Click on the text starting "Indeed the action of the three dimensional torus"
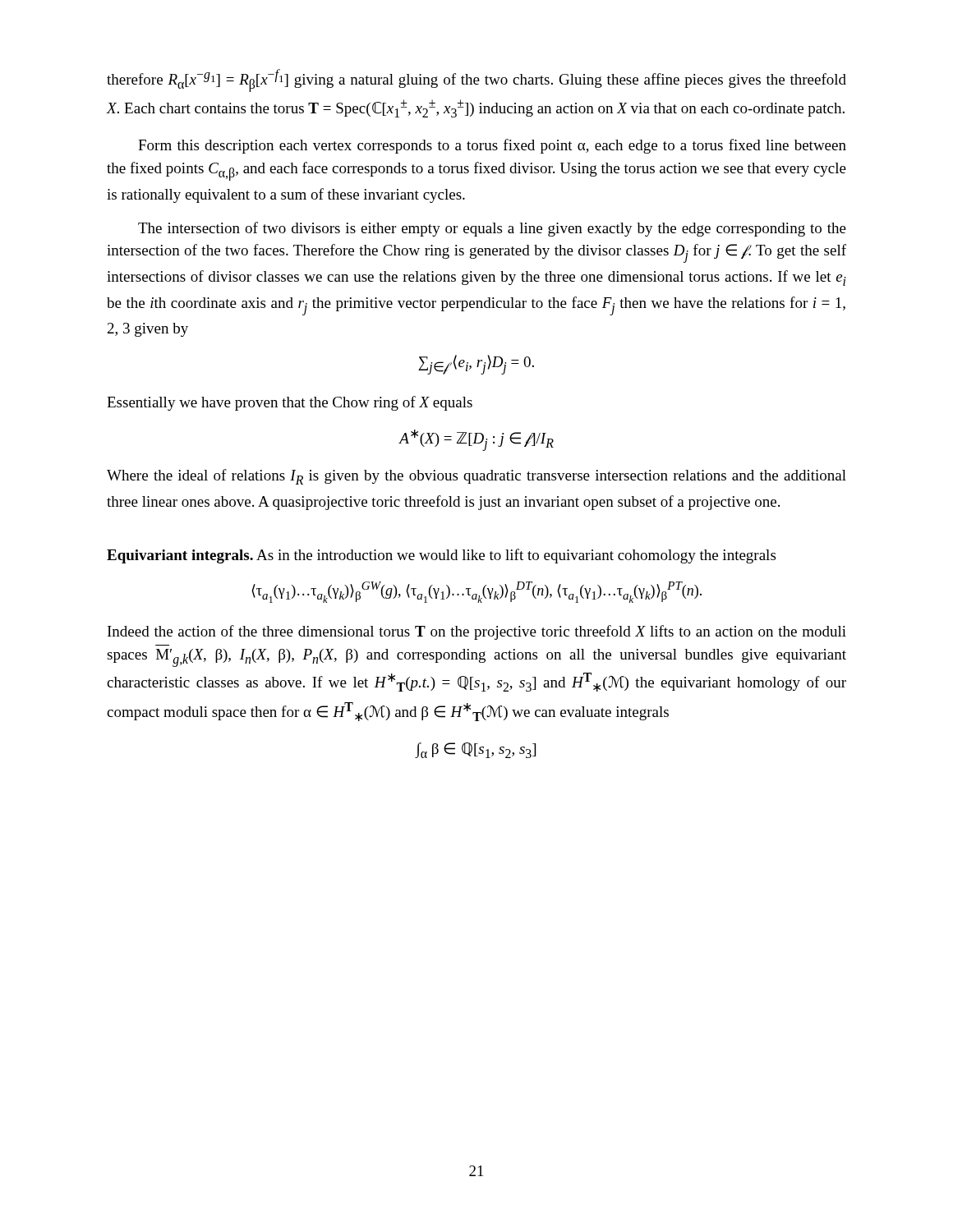953x1232 pixels. (x=476, y=673)
